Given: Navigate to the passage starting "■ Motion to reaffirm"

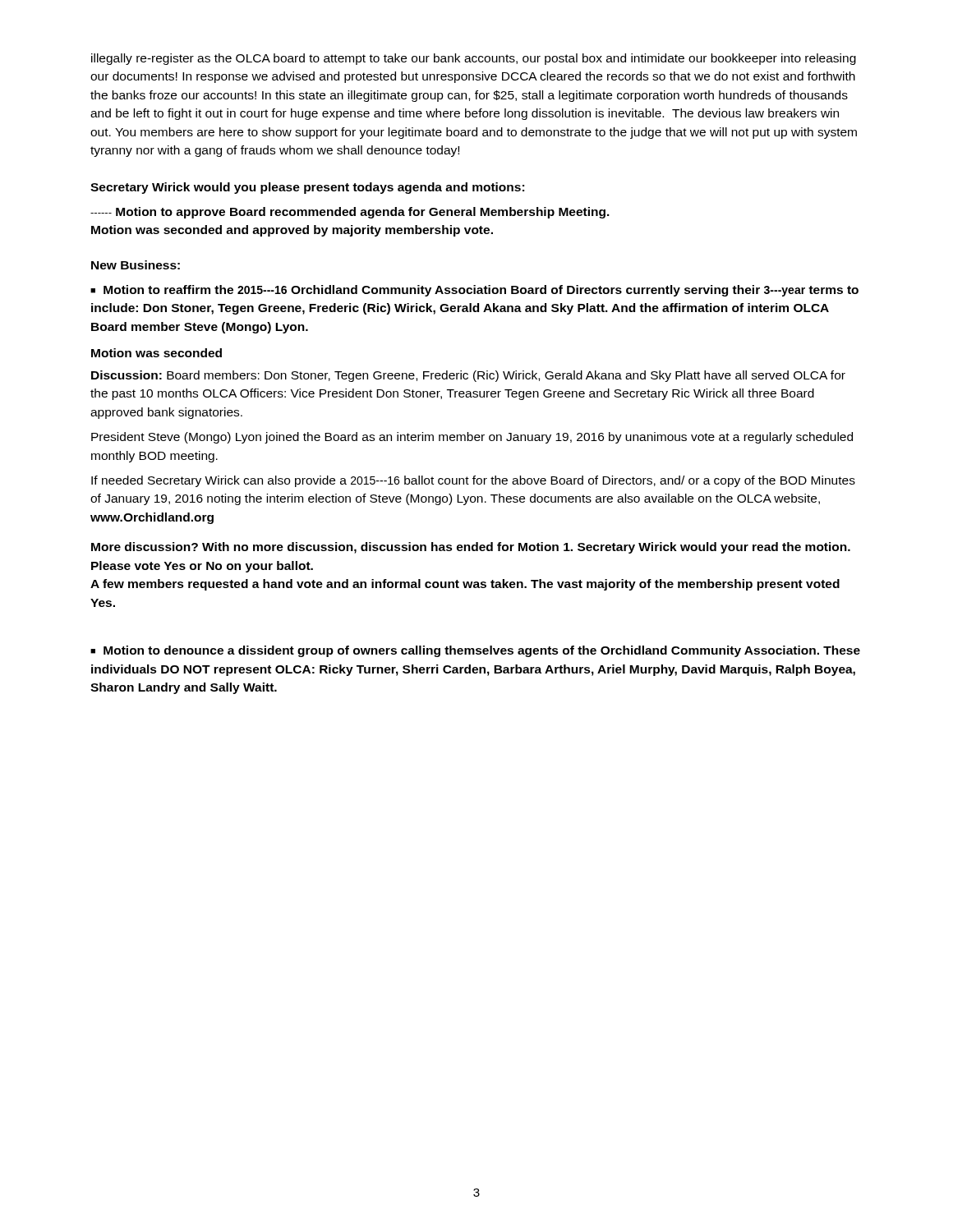Looking at the screenshot, I should click(x=475, y=308).
